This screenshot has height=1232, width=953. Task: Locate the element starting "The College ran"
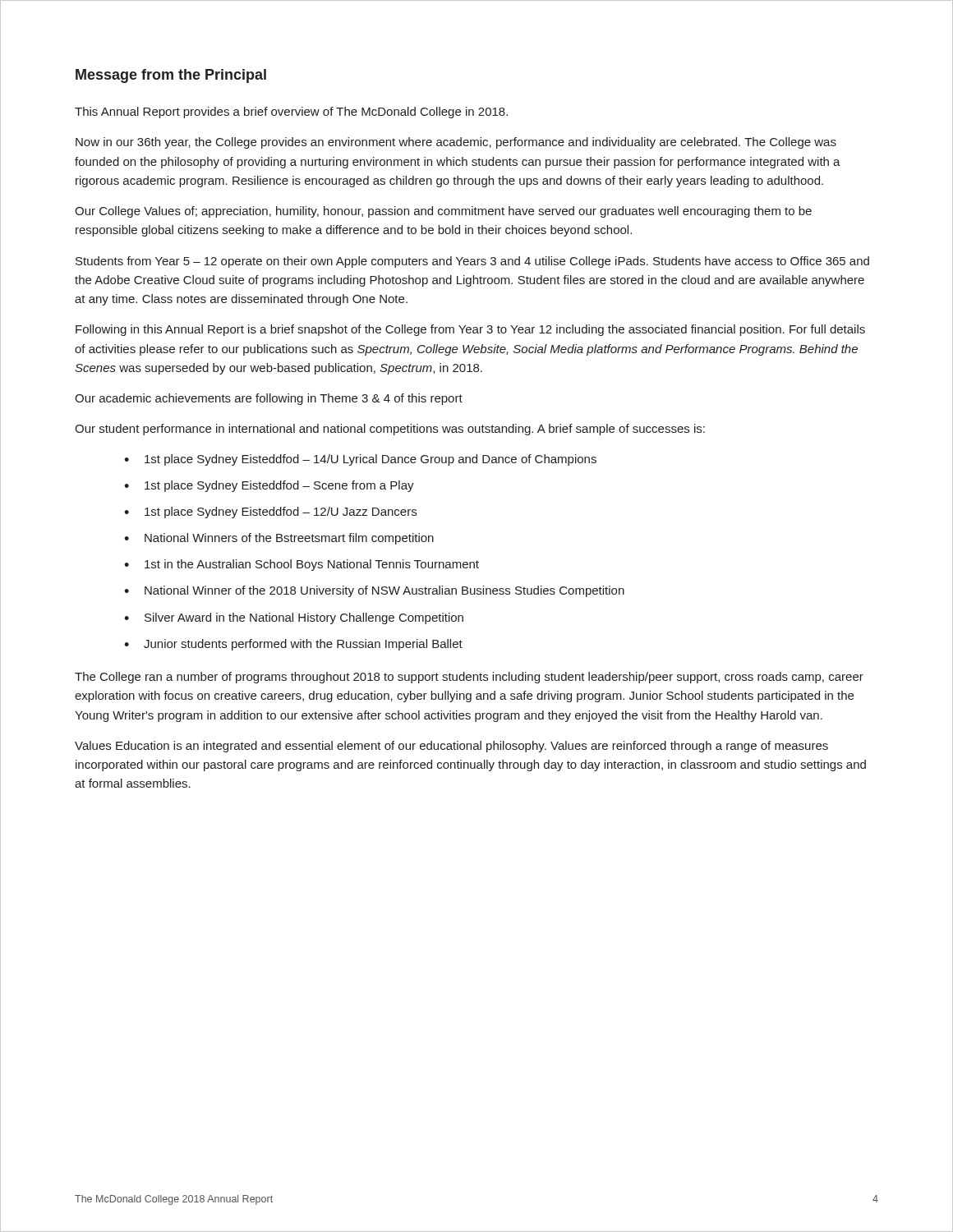tap(469, 695)
